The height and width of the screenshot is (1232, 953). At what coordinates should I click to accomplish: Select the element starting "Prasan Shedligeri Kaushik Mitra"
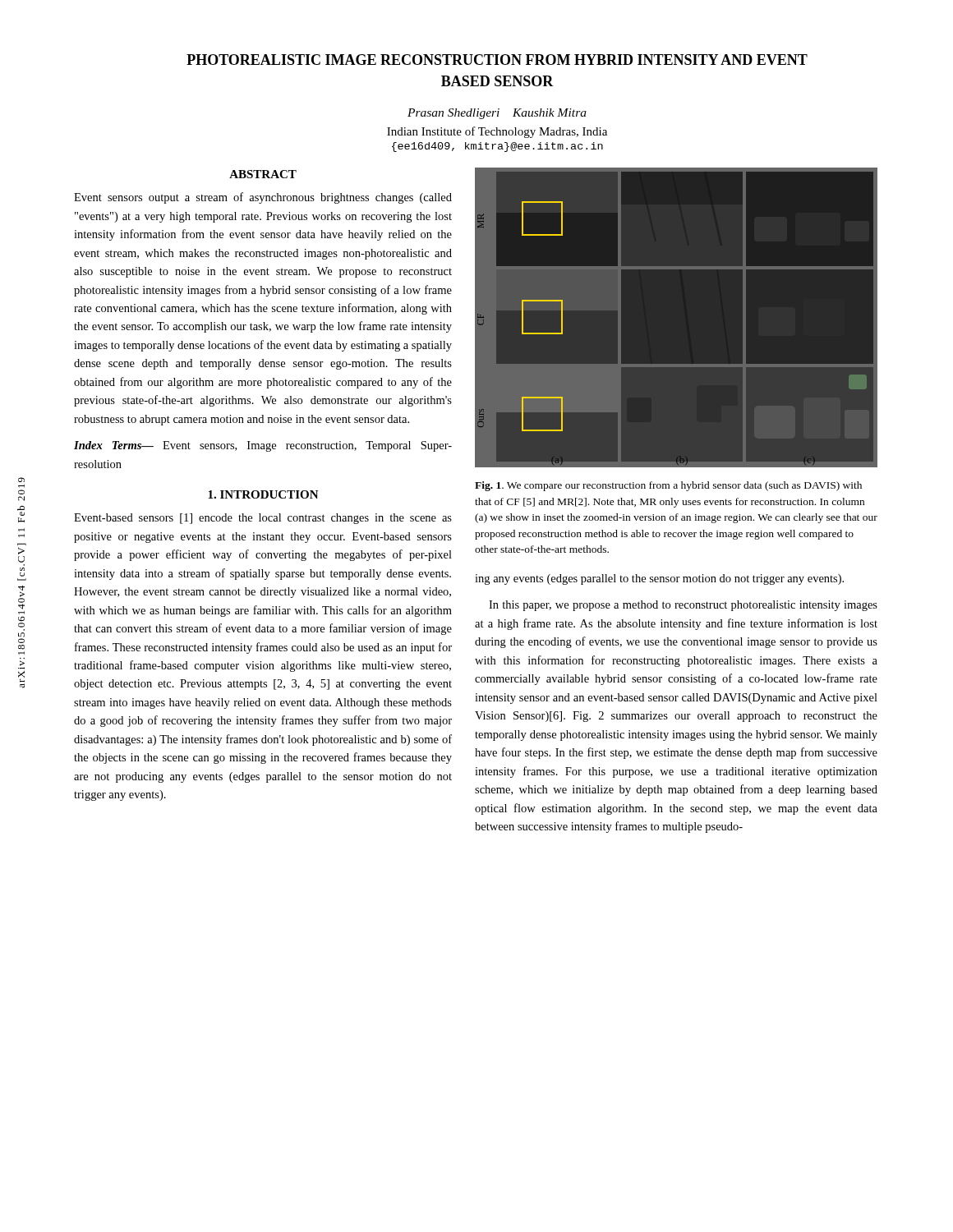497,112
